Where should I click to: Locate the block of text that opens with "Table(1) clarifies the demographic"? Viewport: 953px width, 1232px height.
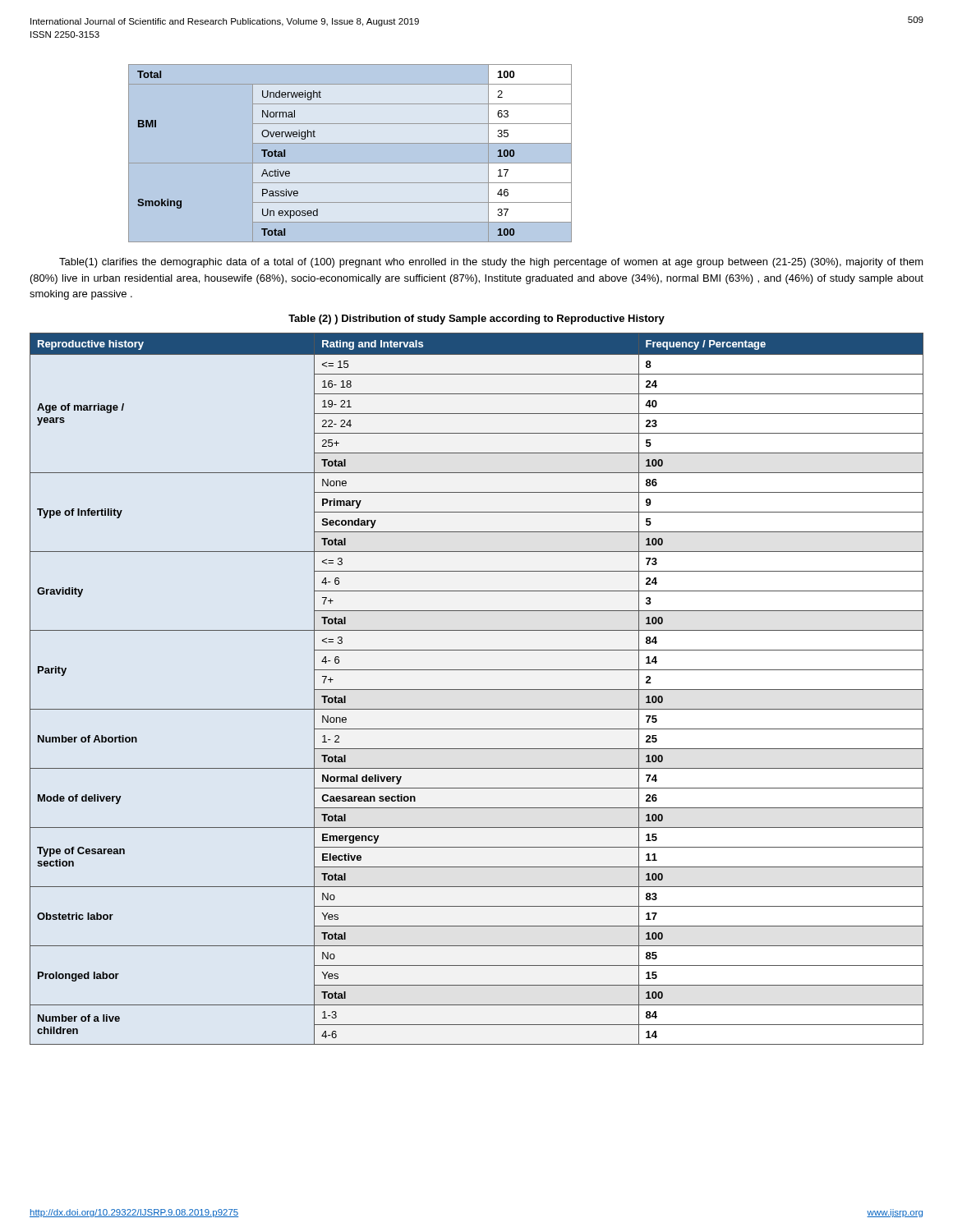tap(476, 278)
